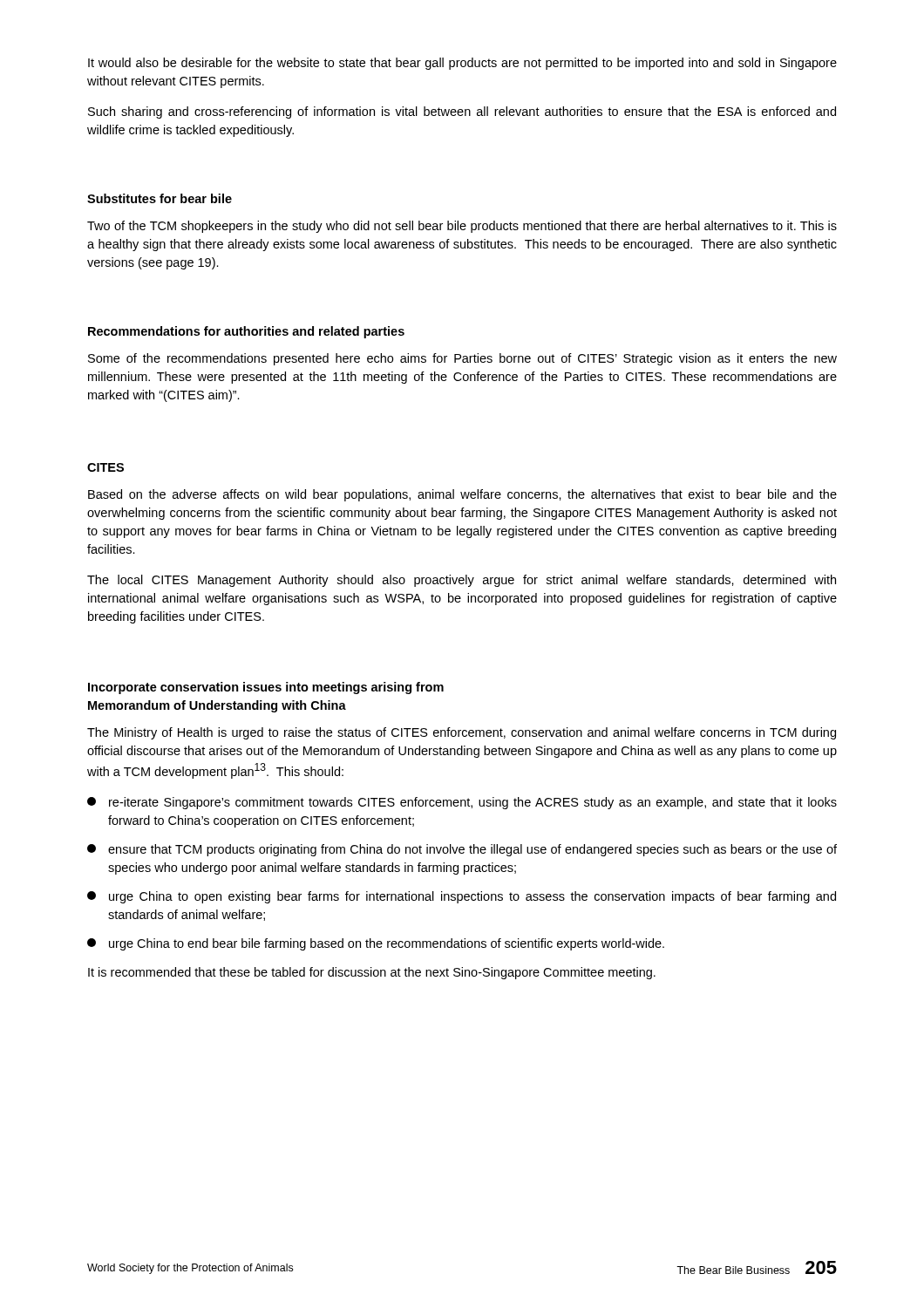Click on the text block starting "Such sharing and cross-referencing of information"
Image resolution: width=924 pixels, height=1308 pixels.
click(x=462, y=121)
